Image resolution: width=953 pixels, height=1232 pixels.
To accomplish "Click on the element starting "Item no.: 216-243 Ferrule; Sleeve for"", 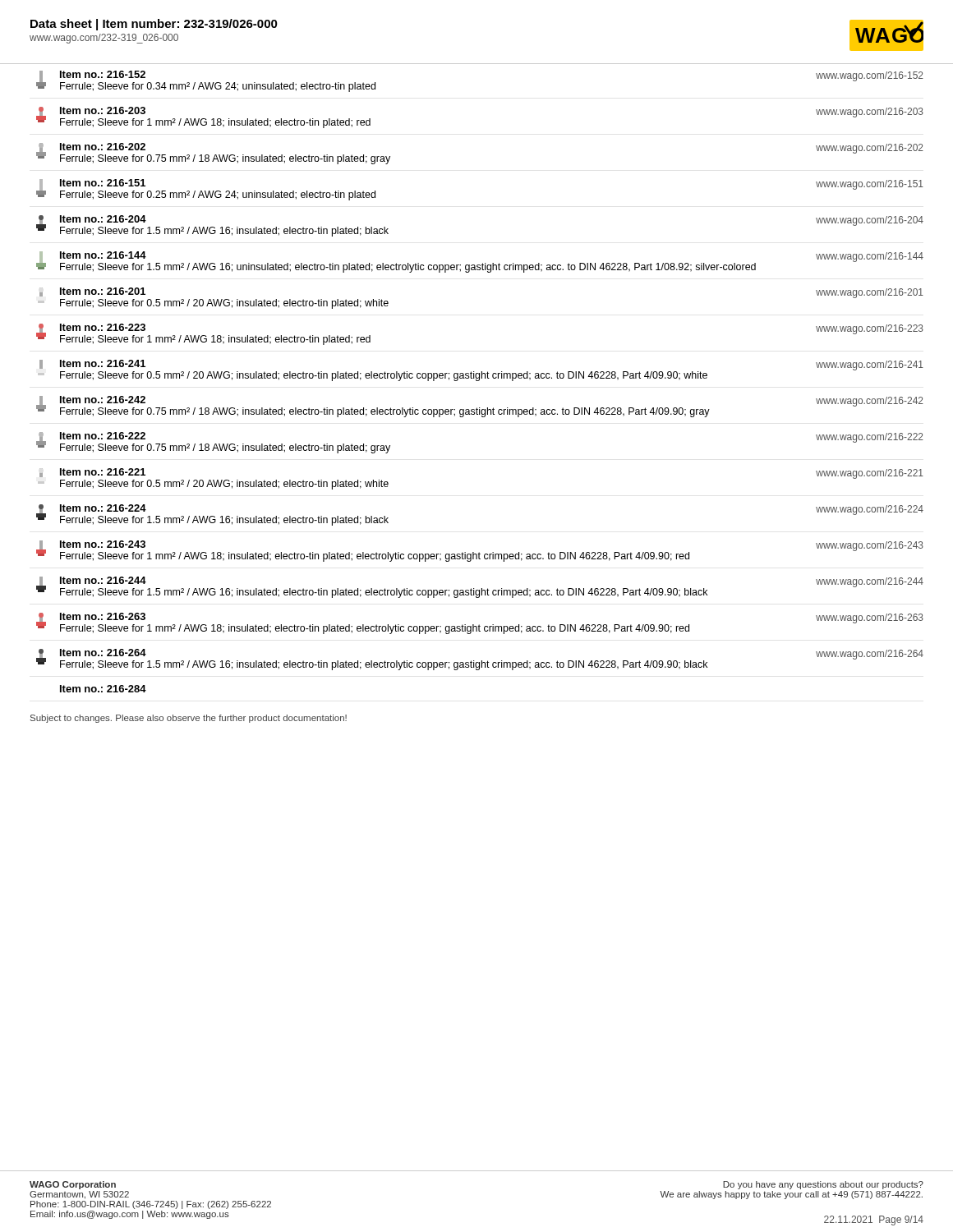I will 476,550.
